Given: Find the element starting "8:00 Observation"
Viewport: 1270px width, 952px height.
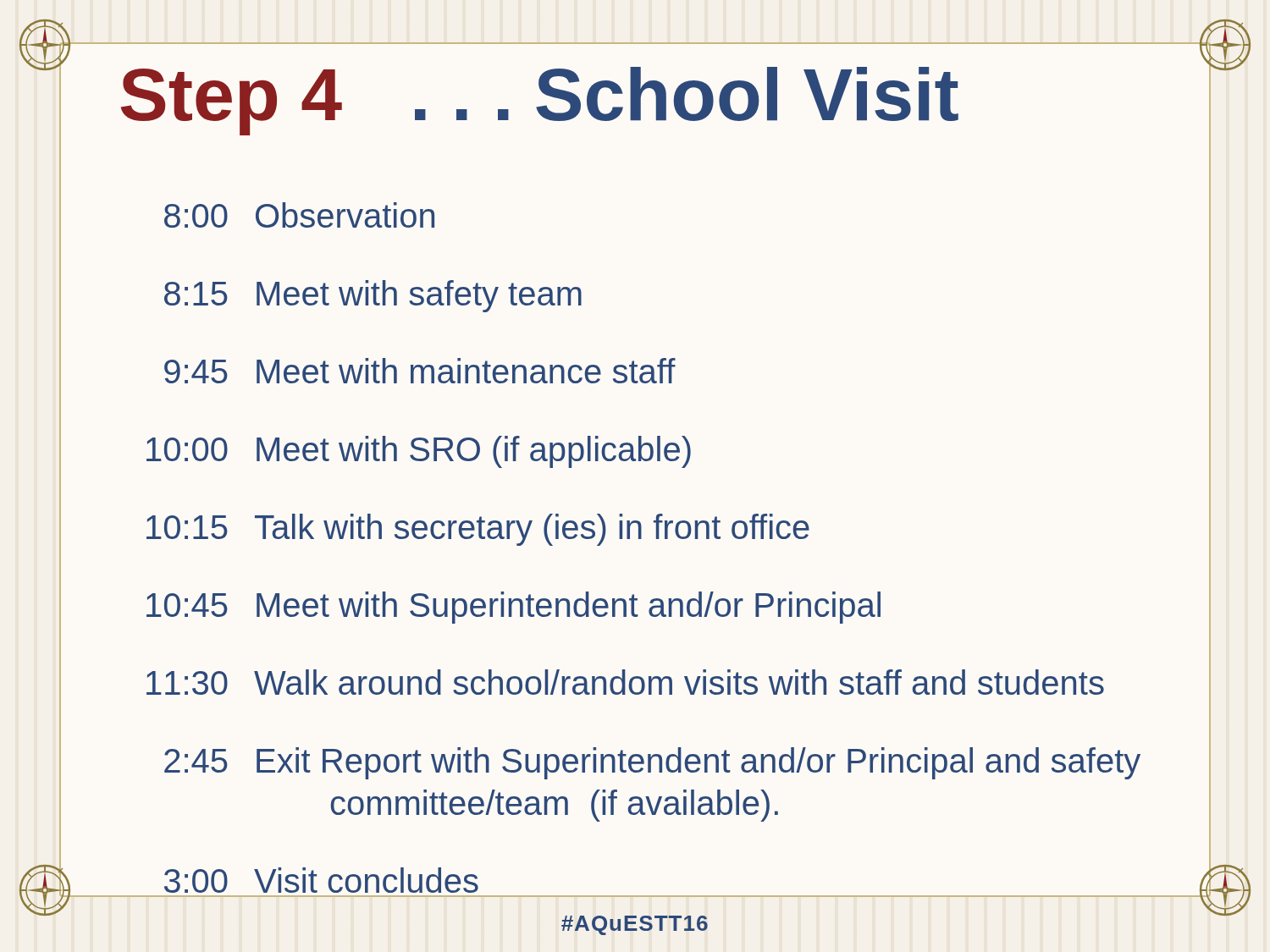Looking at the screenshot, I should click(299, 215).
